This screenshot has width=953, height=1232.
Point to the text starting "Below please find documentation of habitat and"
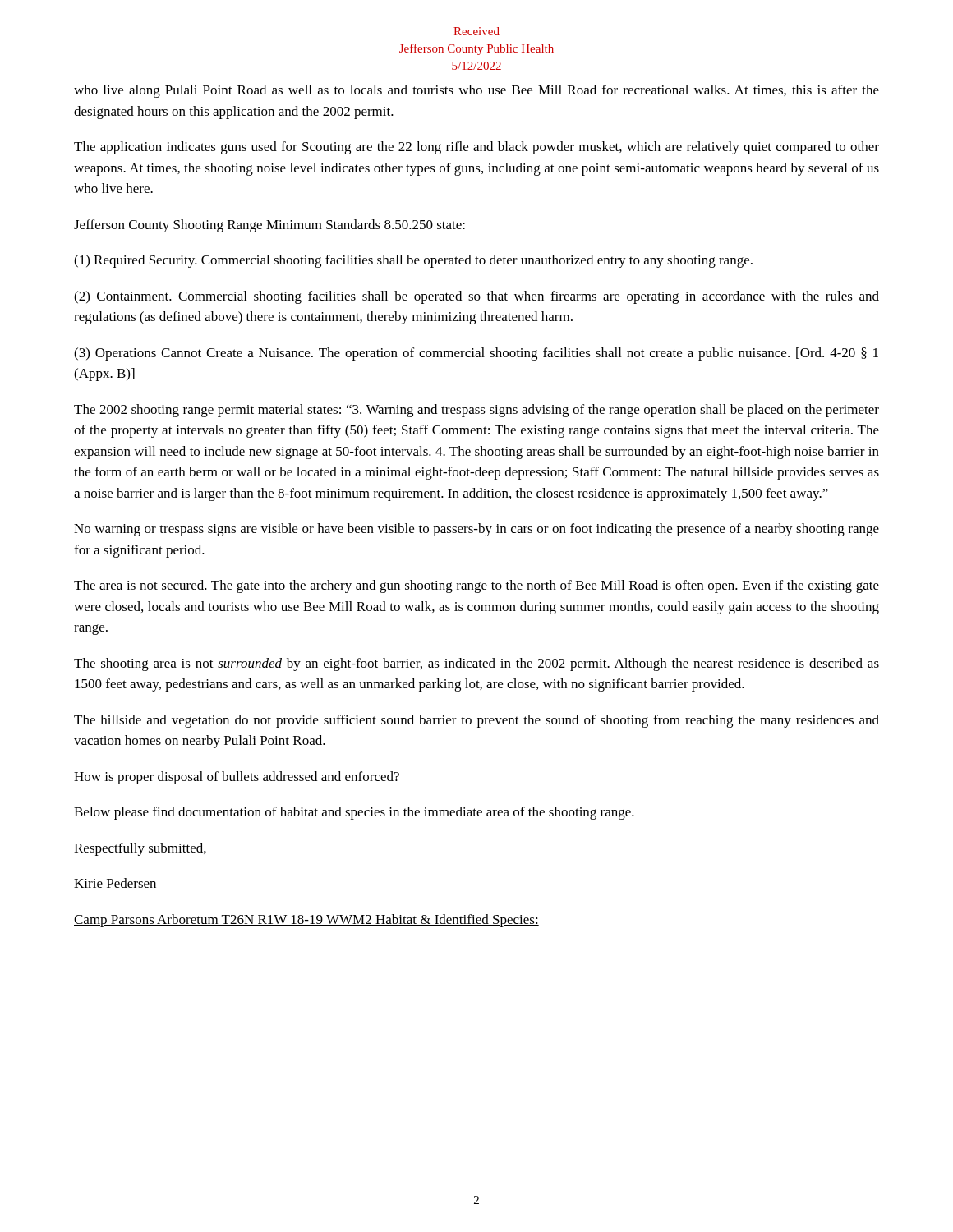354,812
